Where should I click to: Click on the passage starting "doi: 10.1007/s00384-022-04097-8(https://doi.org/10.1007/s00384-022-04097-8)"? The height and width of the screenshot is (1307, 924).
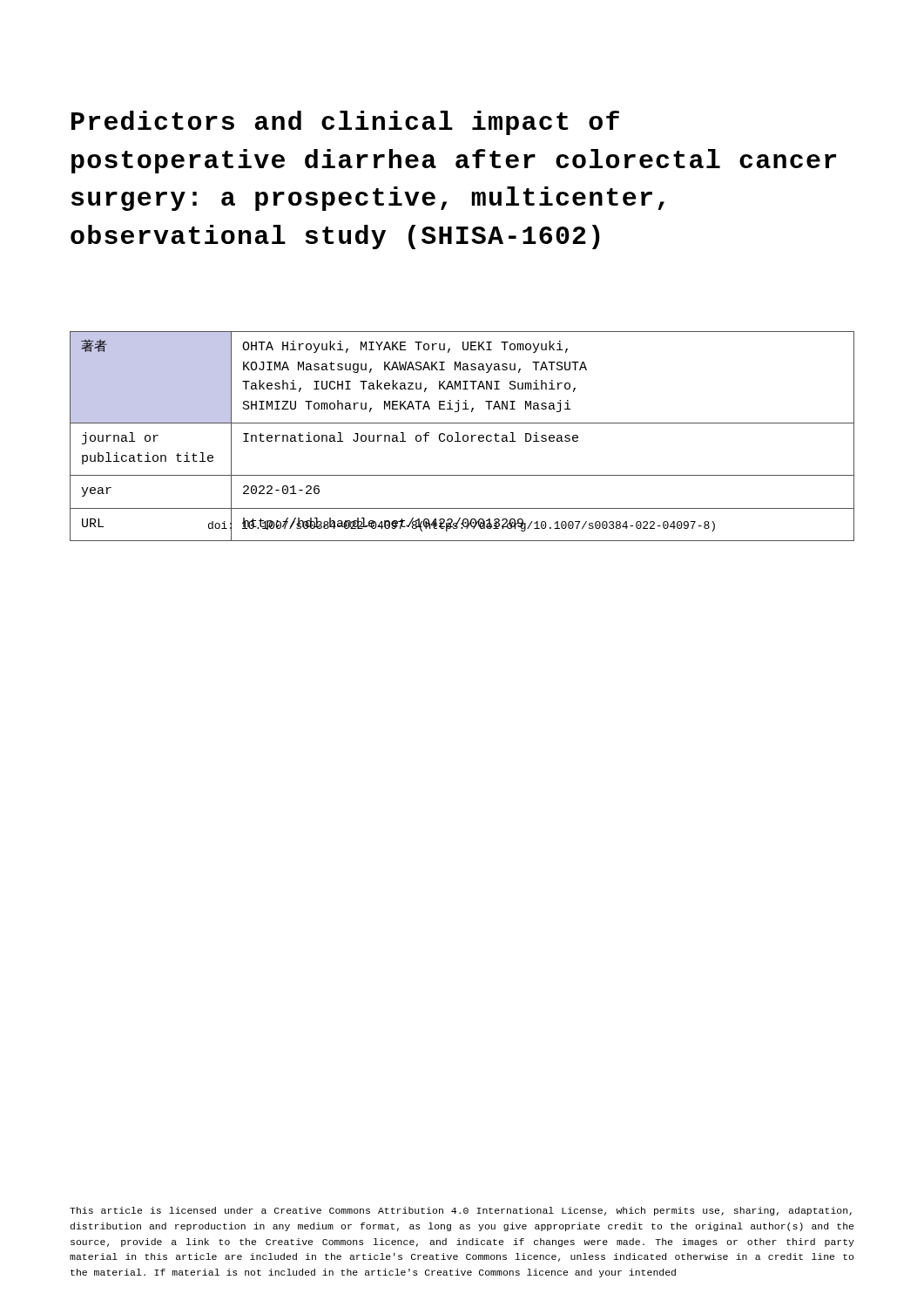coord(462,526)
